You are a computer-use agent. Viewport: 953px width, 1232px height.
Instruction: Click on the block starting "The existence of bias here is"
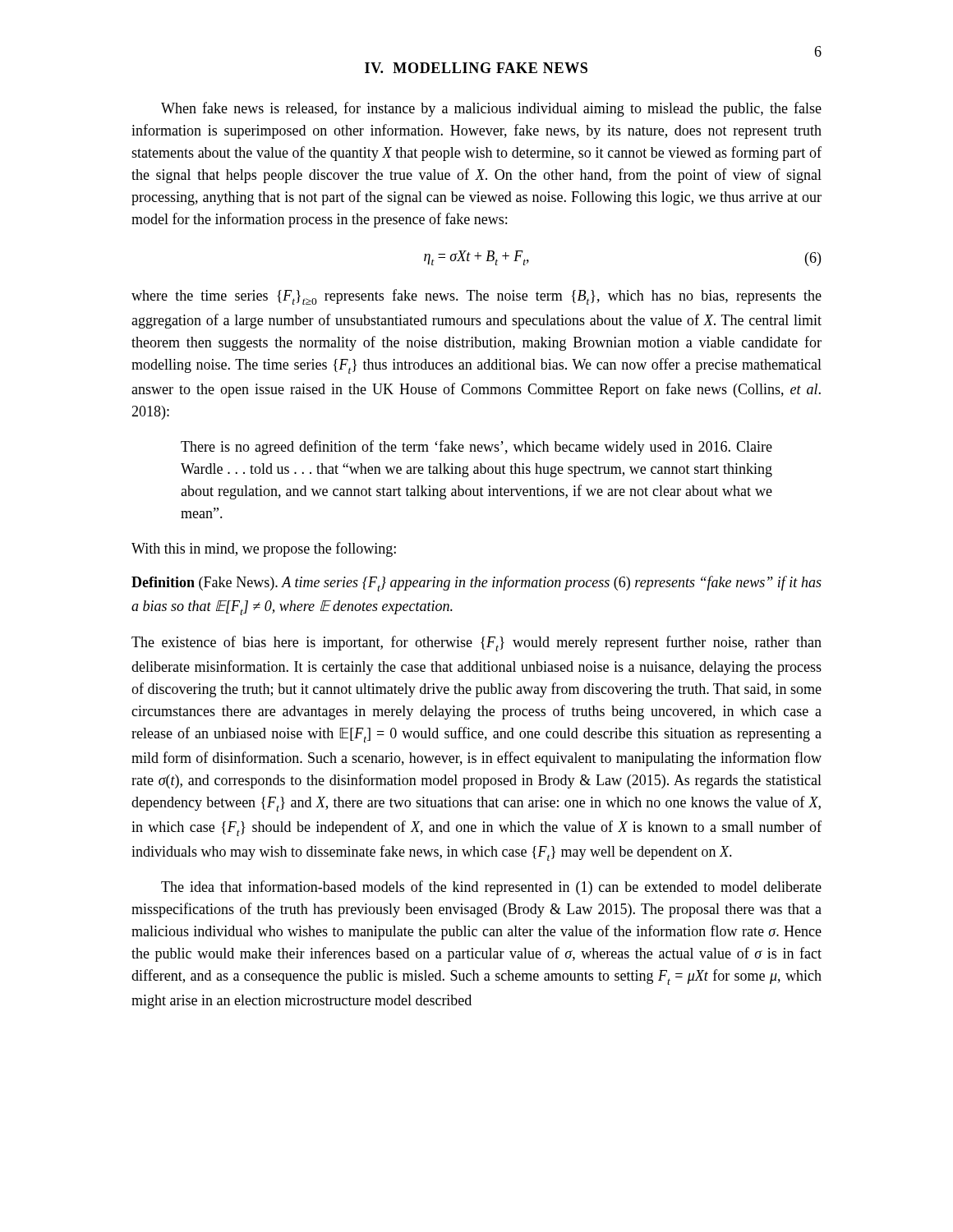[476, 748]
